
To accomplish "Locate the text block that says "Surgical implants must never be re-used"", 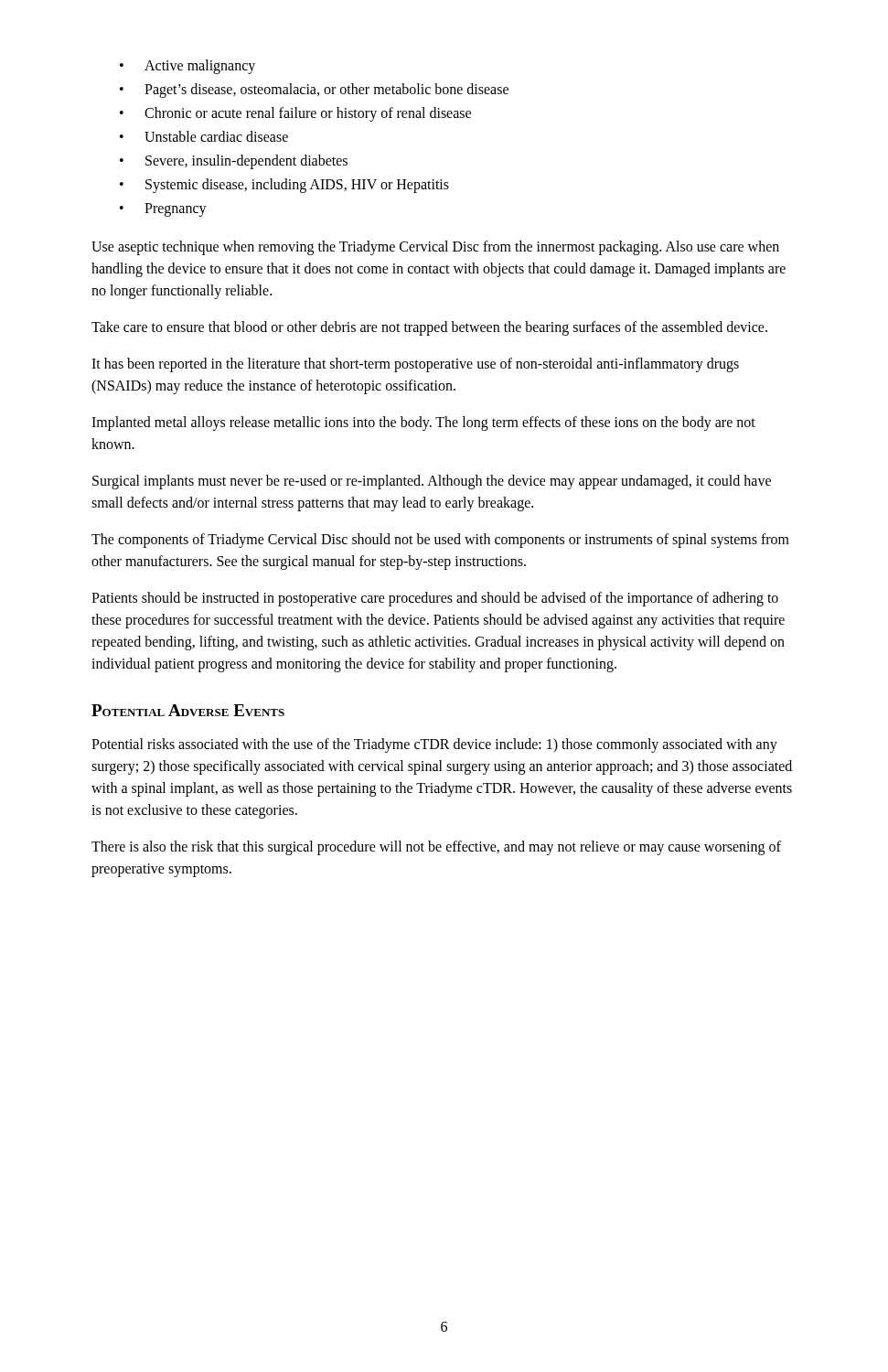I will click(431, 492).
